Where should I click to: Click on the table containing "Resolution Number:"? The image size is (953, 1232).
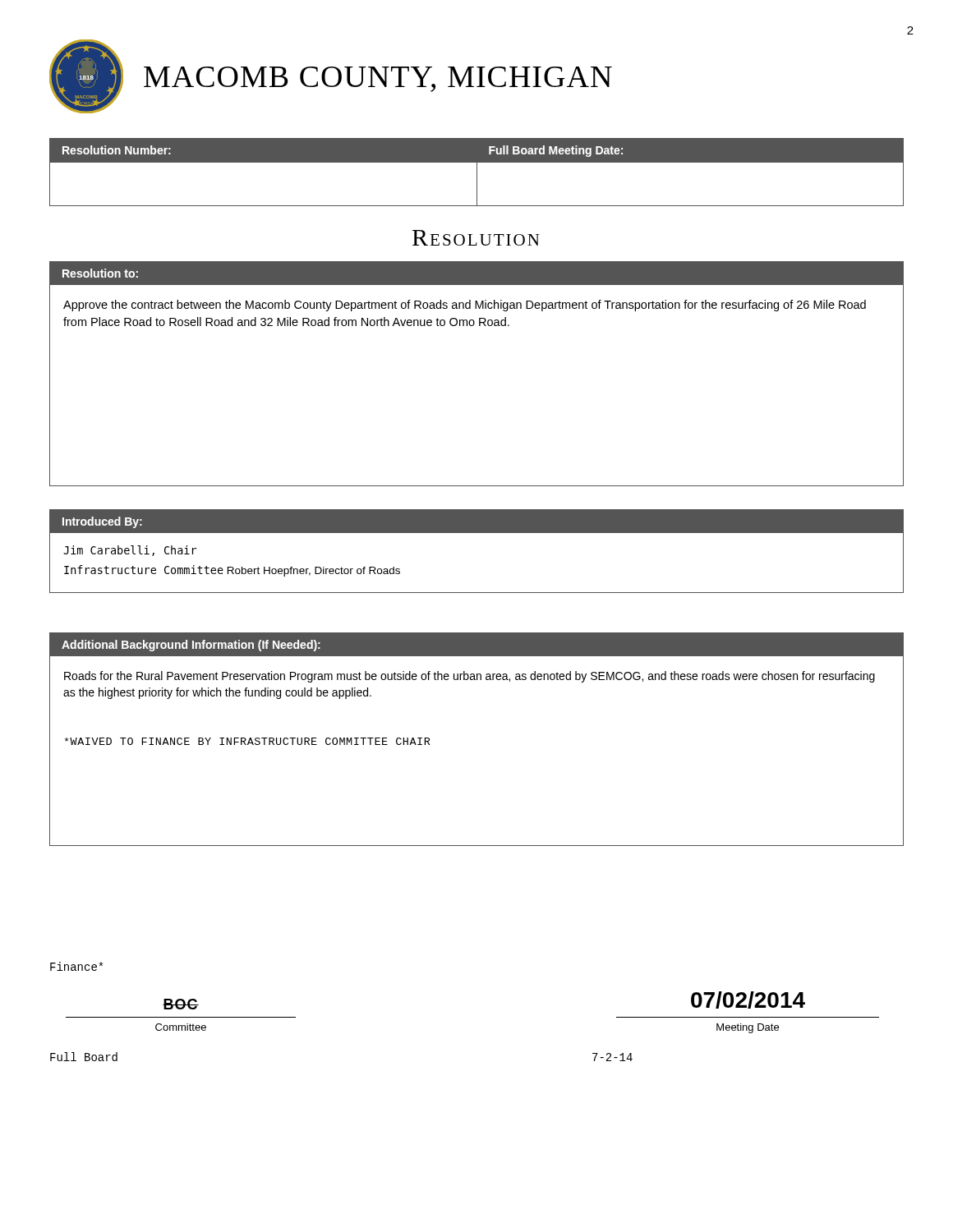tap(476, 172)
